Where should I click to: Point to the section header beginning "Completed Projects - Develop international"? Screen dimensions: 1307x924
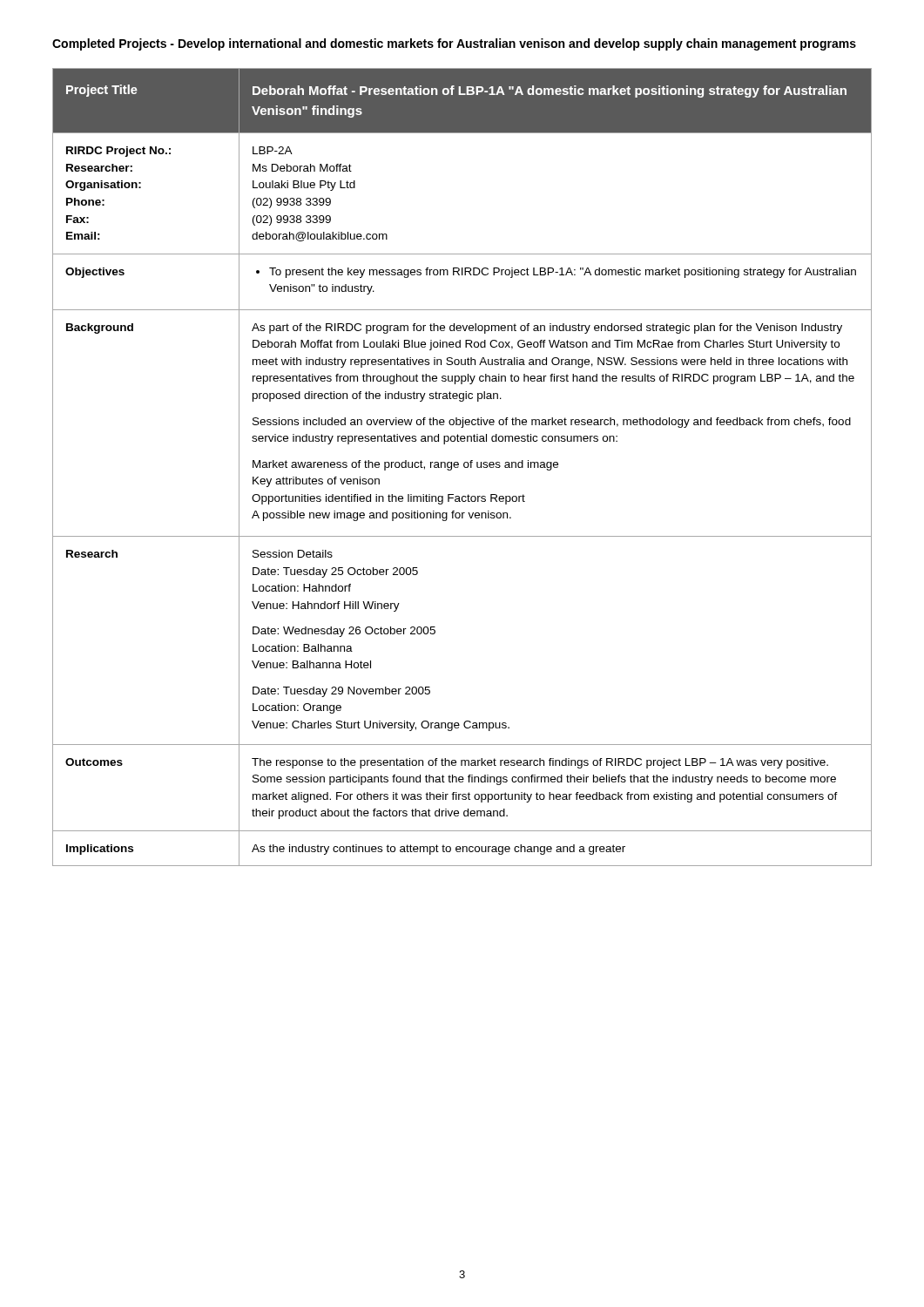454,44
